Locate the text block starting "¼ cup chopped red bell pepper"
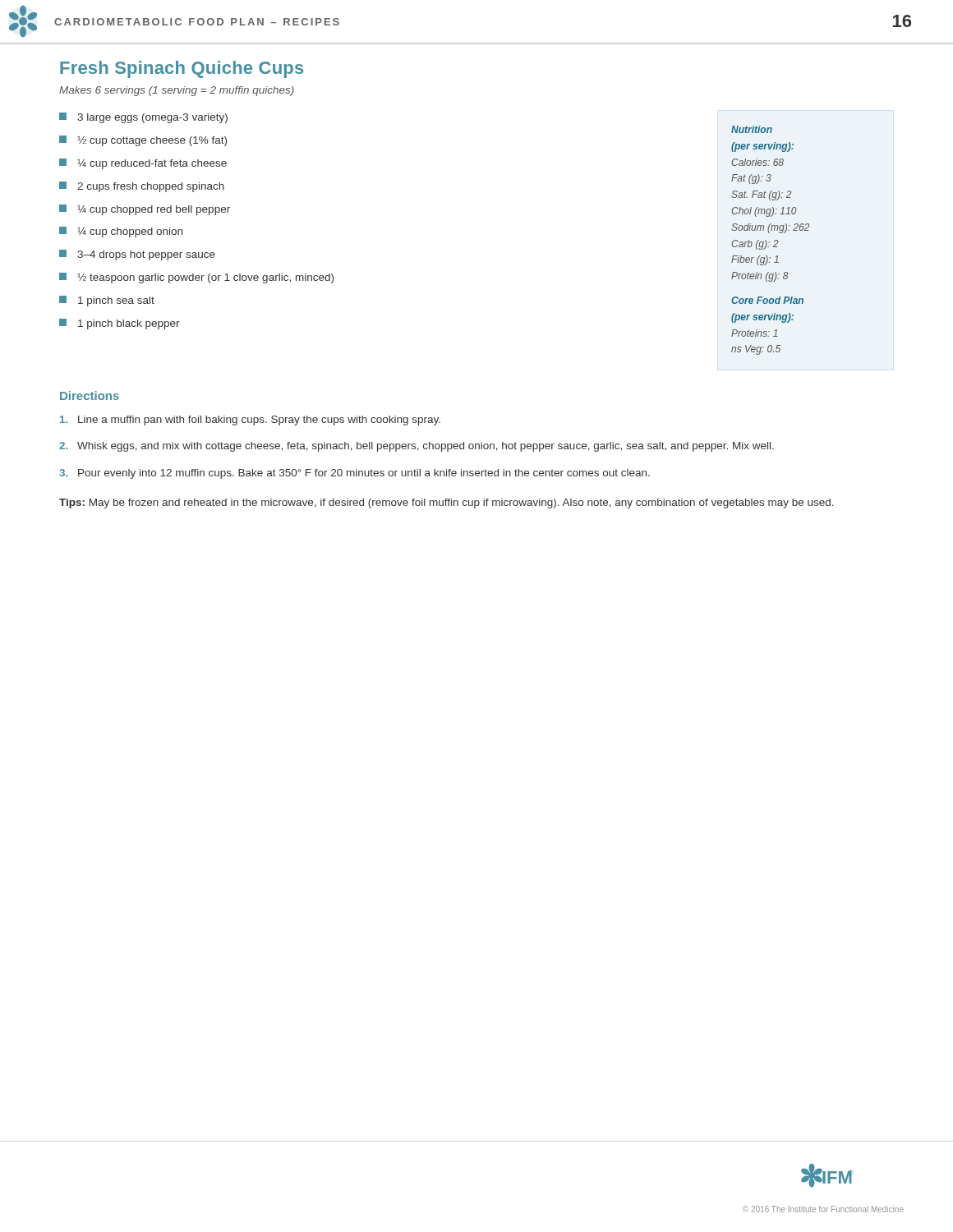953x1232 pixels. [145, 209]
